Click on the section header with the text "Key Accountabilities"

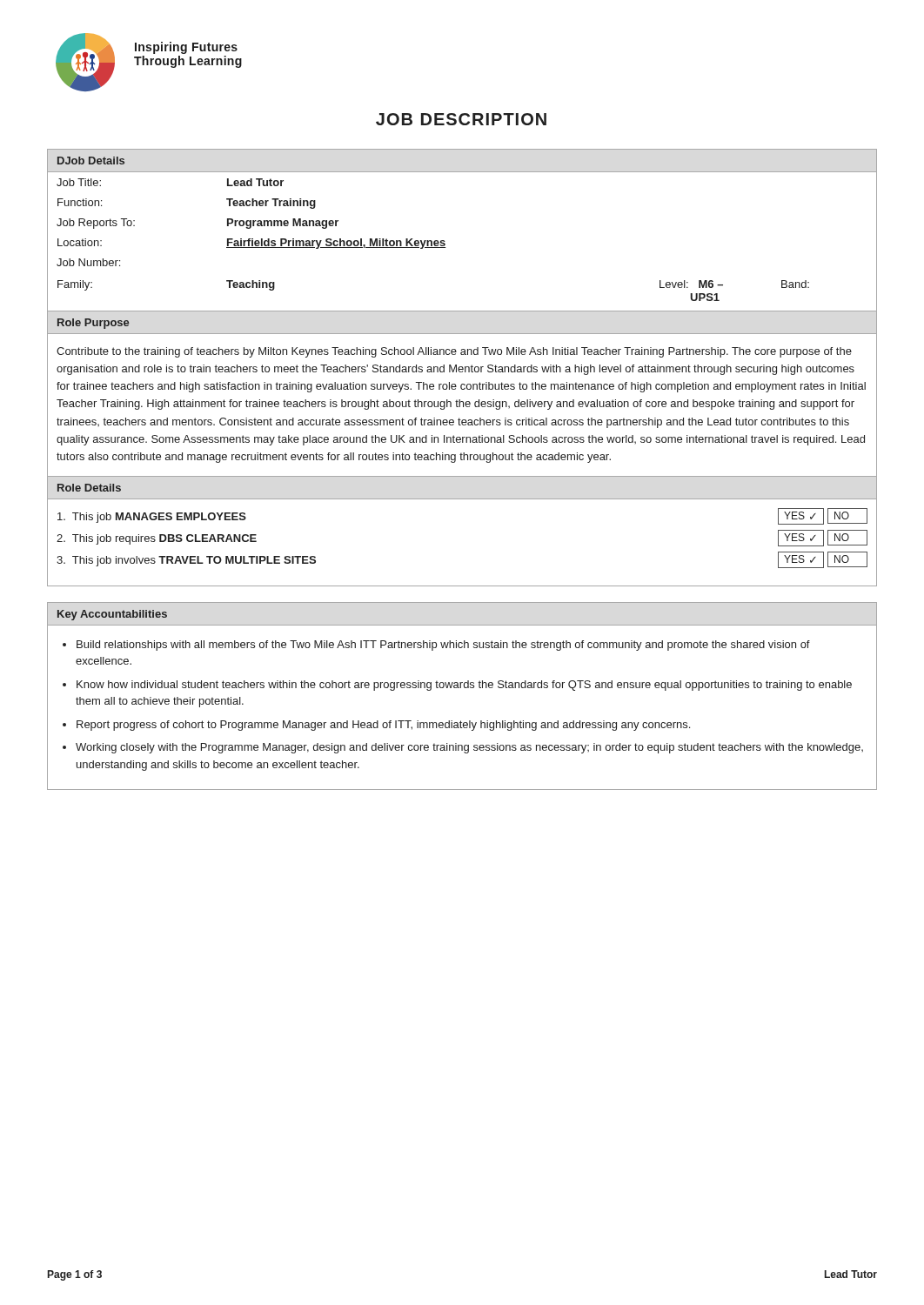tap(112, 614)
